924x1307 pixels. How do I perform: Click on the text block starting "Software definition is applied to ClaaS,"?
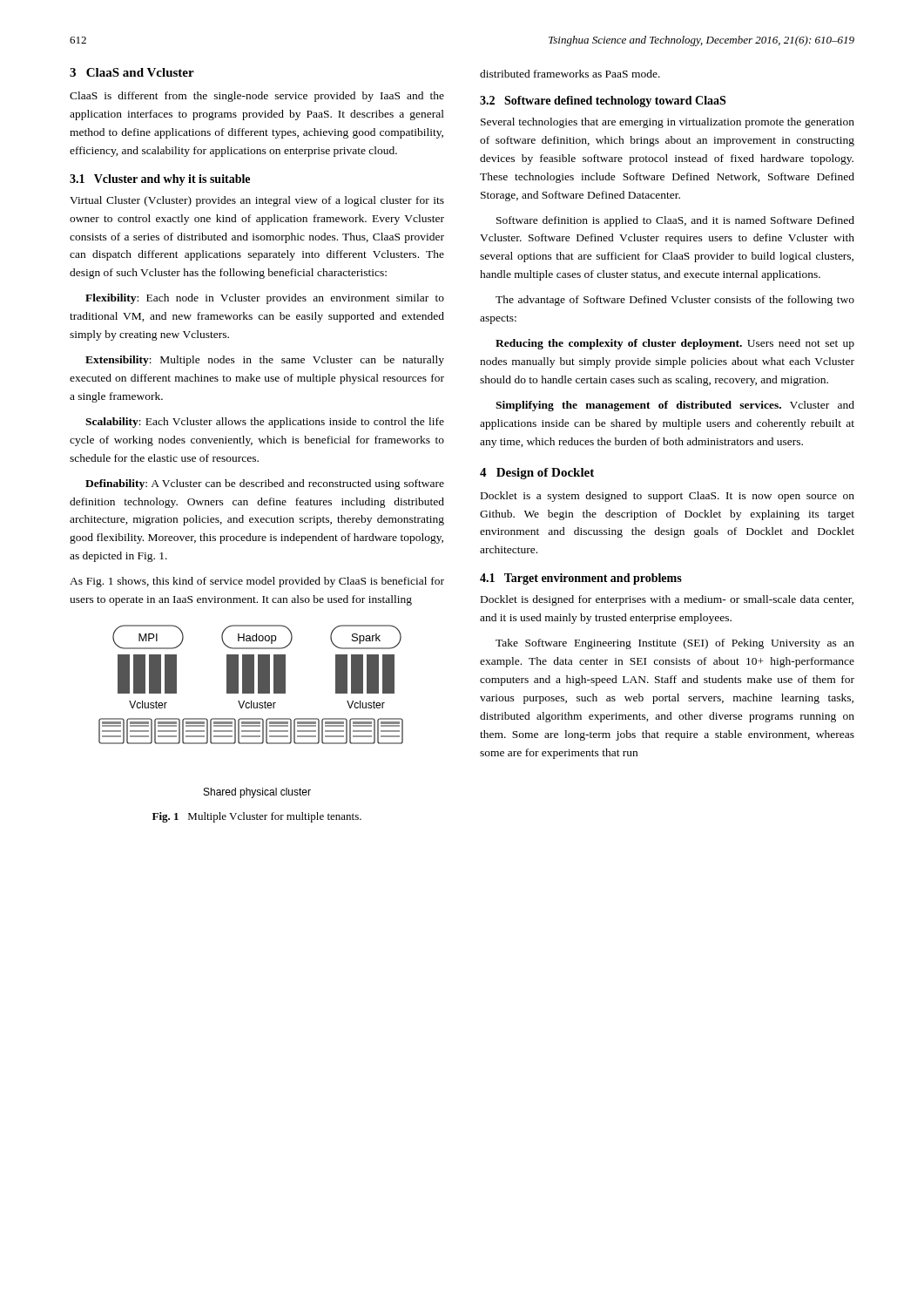(667, 247)
